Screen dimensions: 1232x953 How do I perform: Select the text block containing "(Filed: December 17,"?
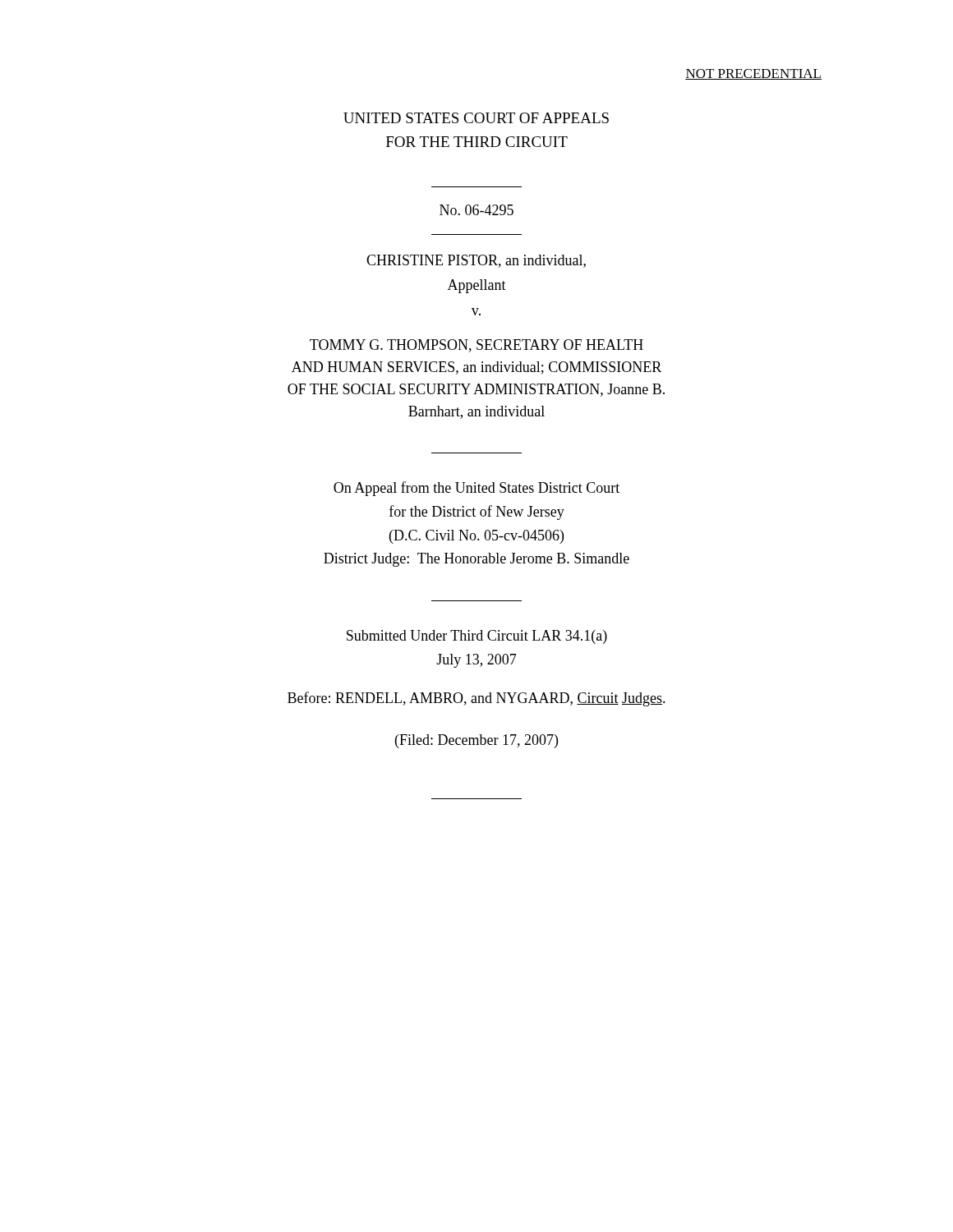click(476, 740)
